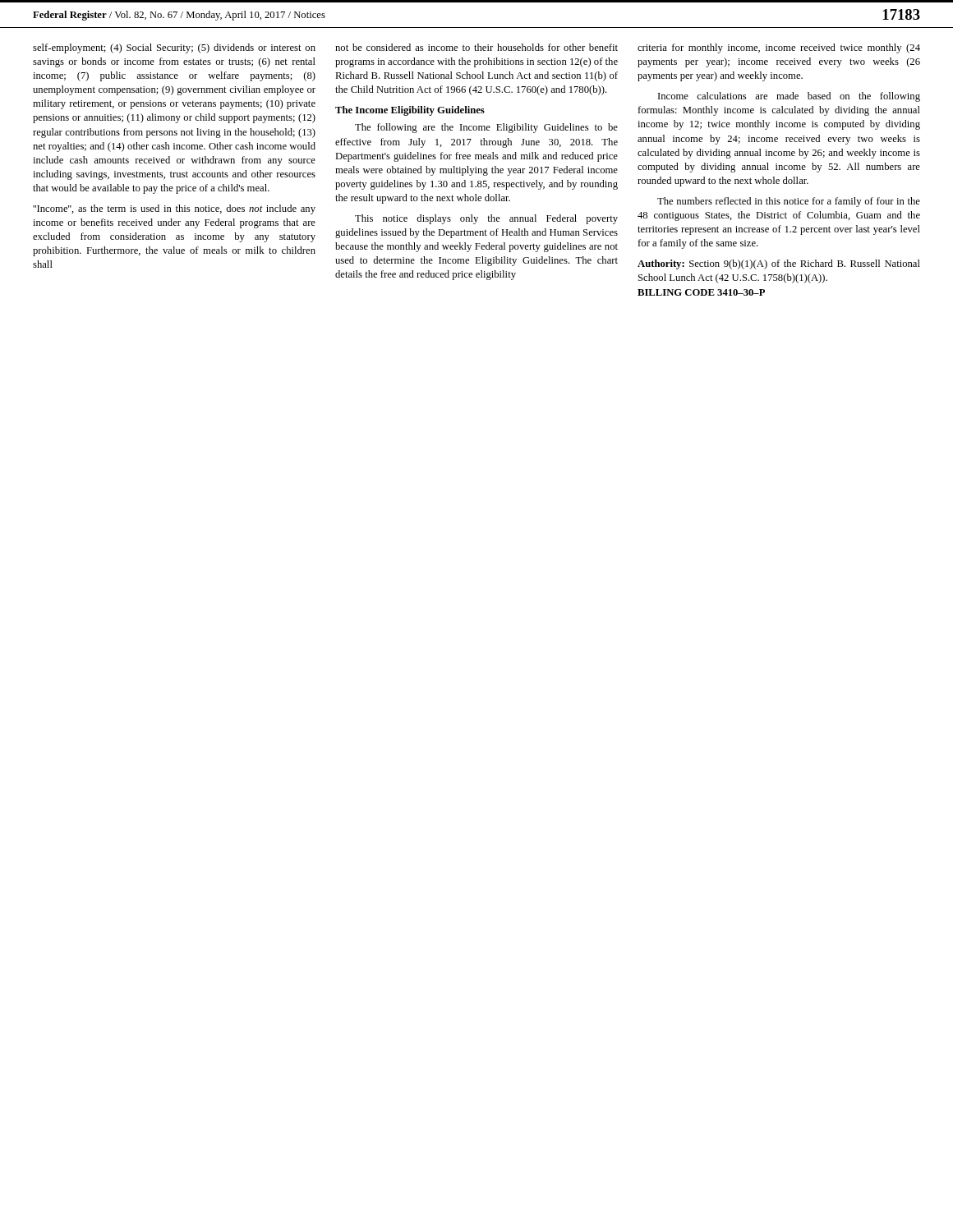Locate the block starting "criteria for monthly income, income received twice"
This screenshot has height=1232, width=953.
click(x=779, y=62)
